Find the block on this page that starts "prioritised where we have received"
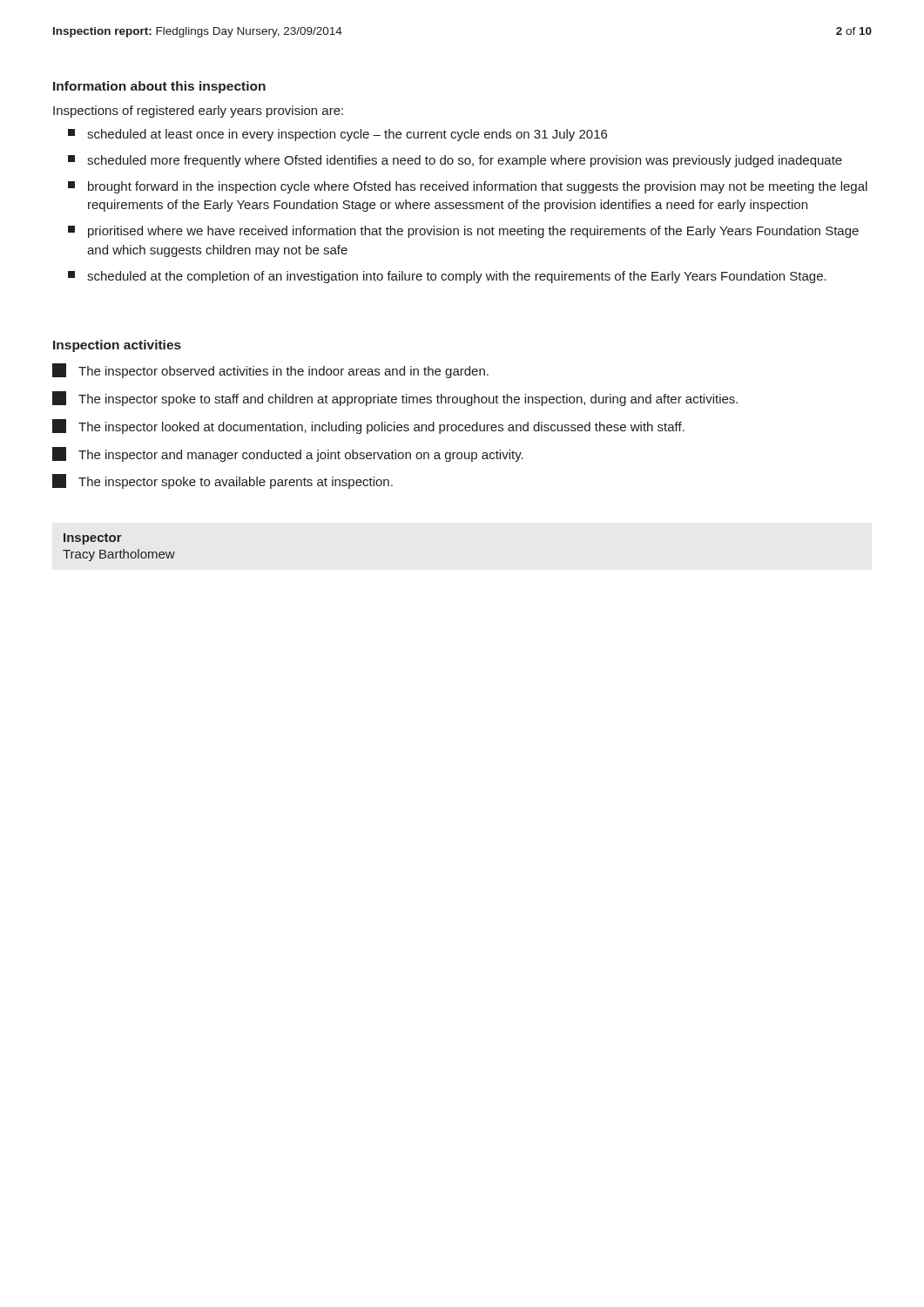924x1307 pixels. pyautogui.click(x=470, y=240)
